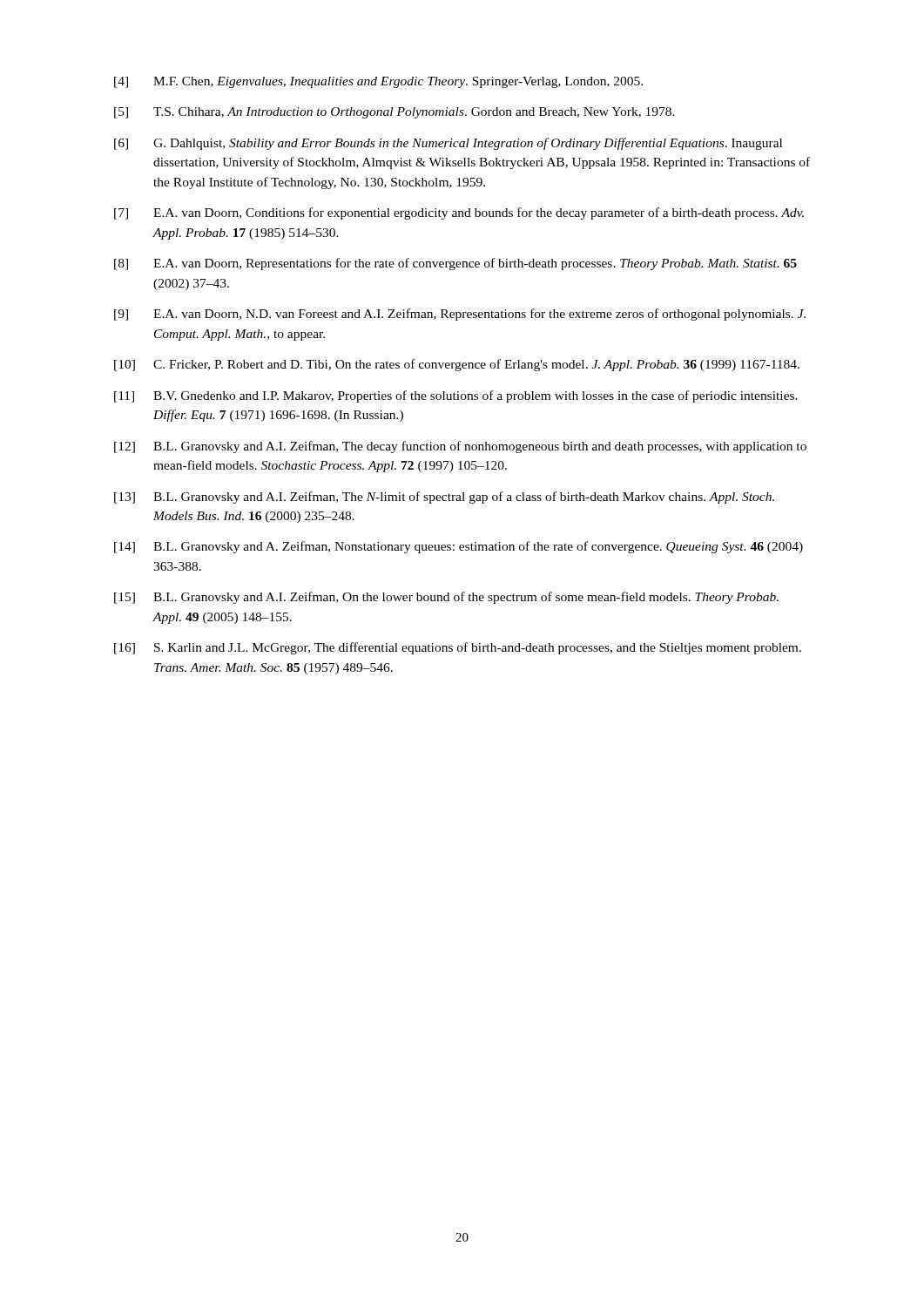This screenshot has height=1307, width=924.
Task: Locate the block of text that opens with "[16] S. Karlin"
Action: pyautogui.click(x=462, y=658)
